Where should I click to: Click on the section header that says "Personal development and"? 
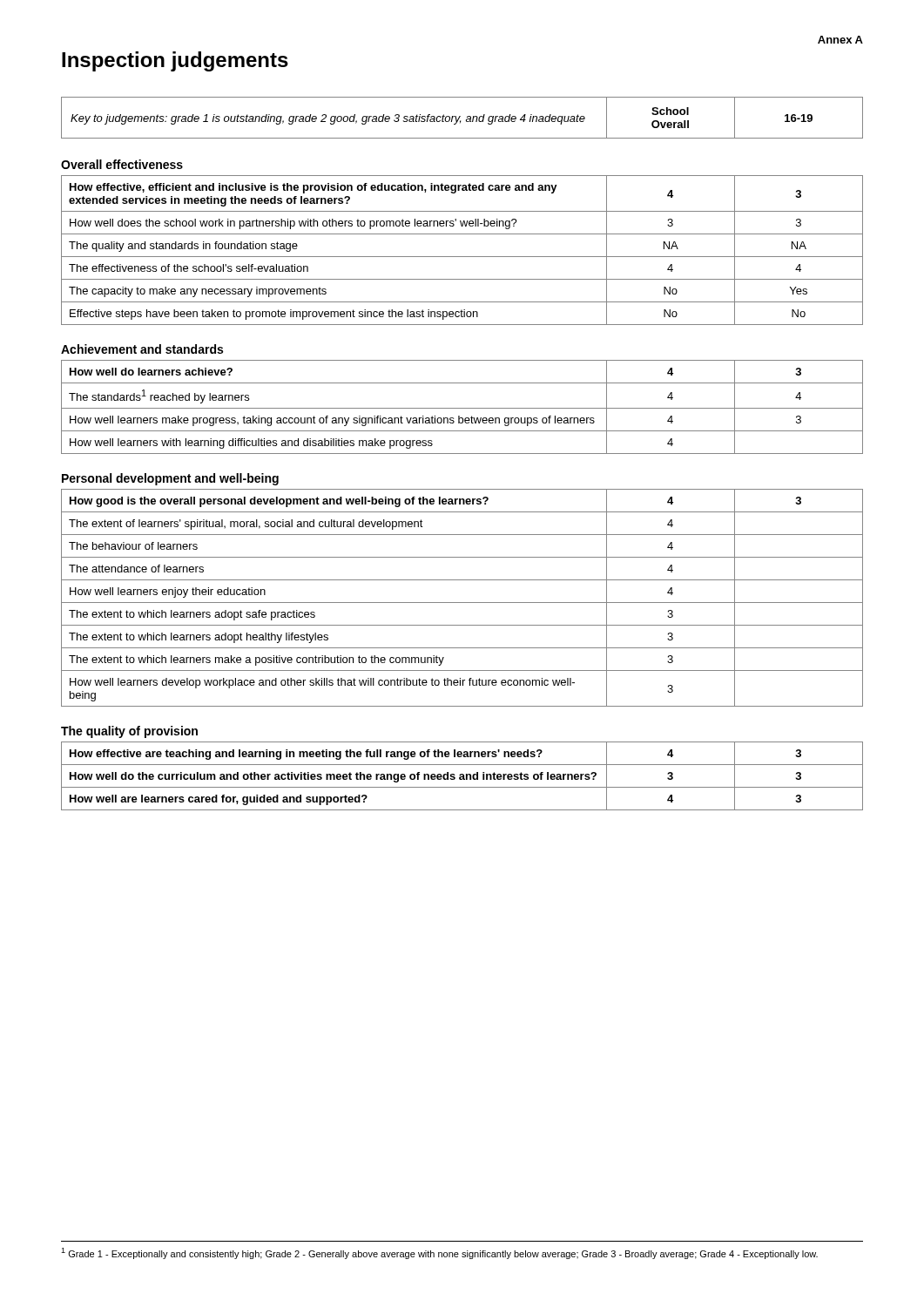click(462, 479)
